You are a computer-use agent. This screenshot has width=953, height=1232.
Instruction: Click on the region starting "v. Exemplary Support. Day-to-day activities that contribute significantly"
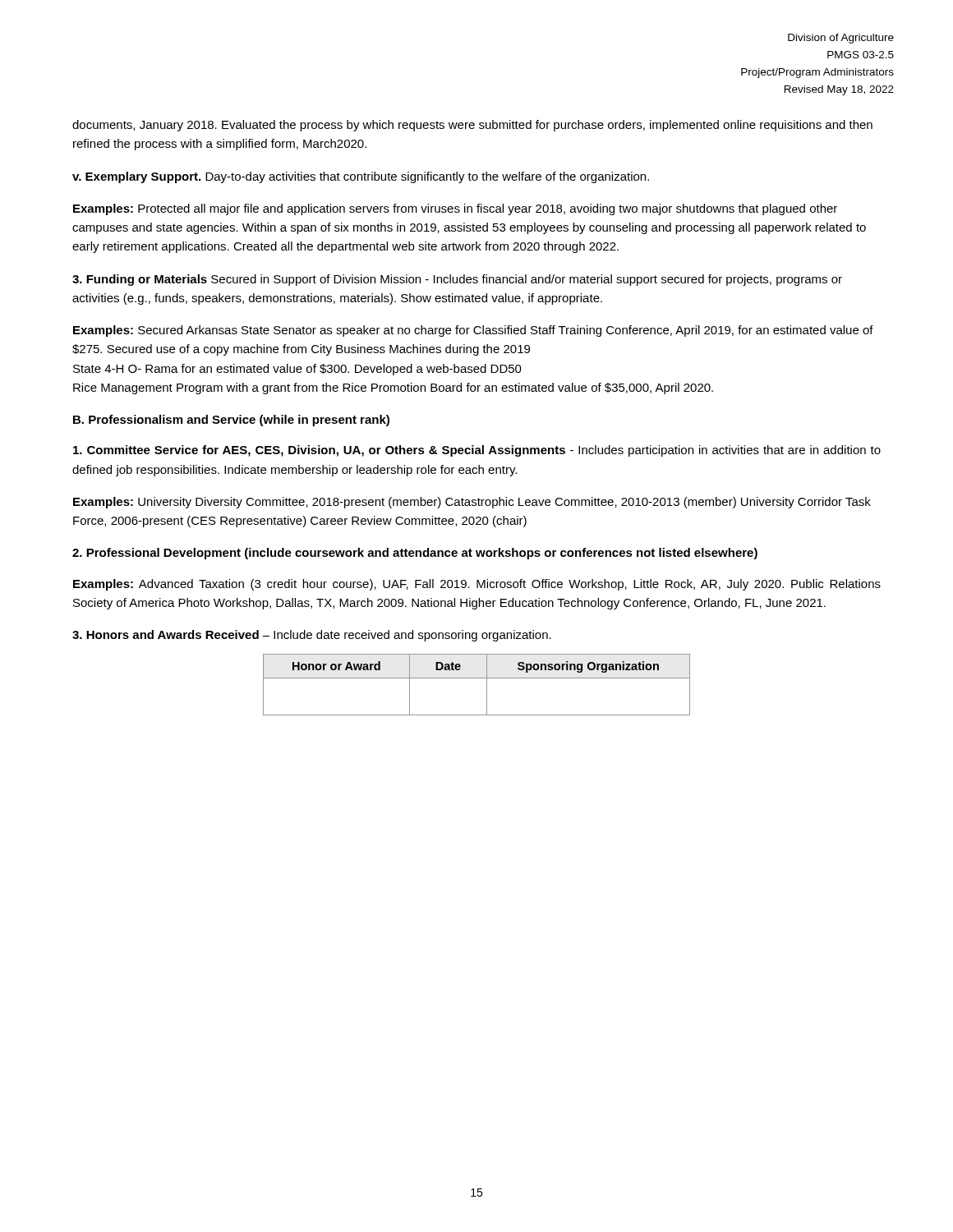point(361,176)
